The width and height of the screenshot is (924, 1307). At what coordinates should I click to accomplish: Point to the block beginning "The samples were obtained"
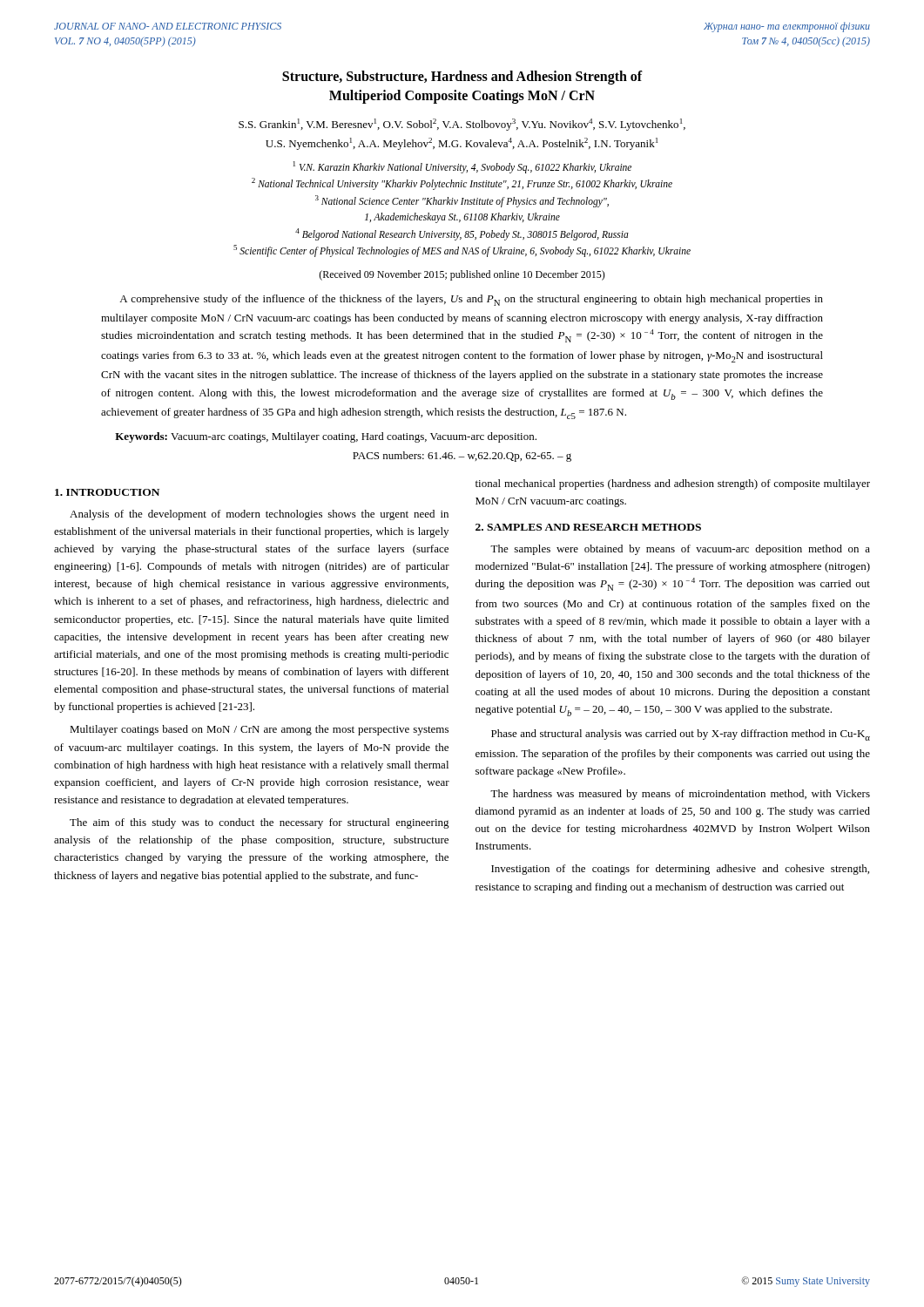[673, 718]
